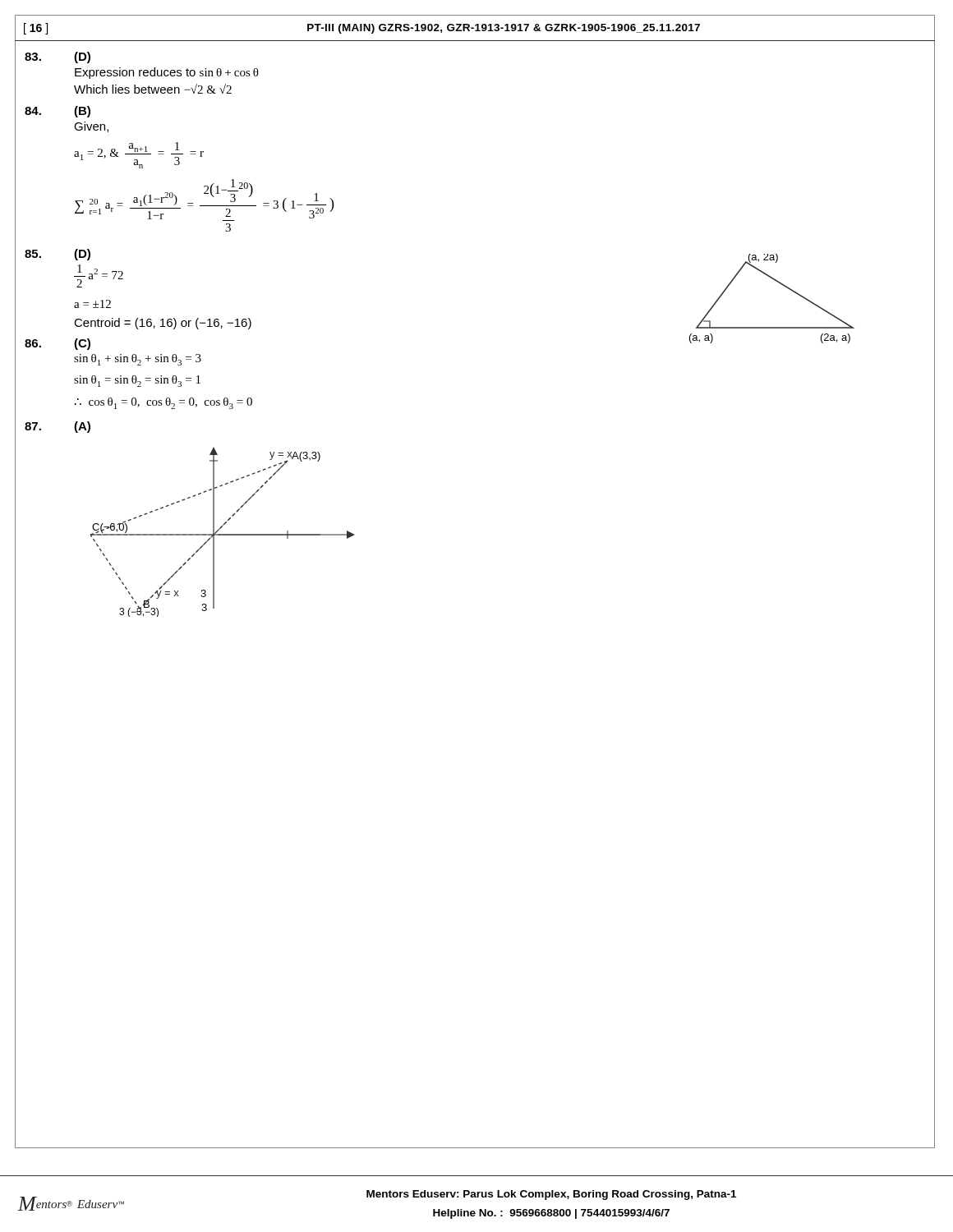The width and height of the screenshot is (953, 1232).
Task: Point to the element starting "1 2 a2 = 72"
Action: (99, 276)
